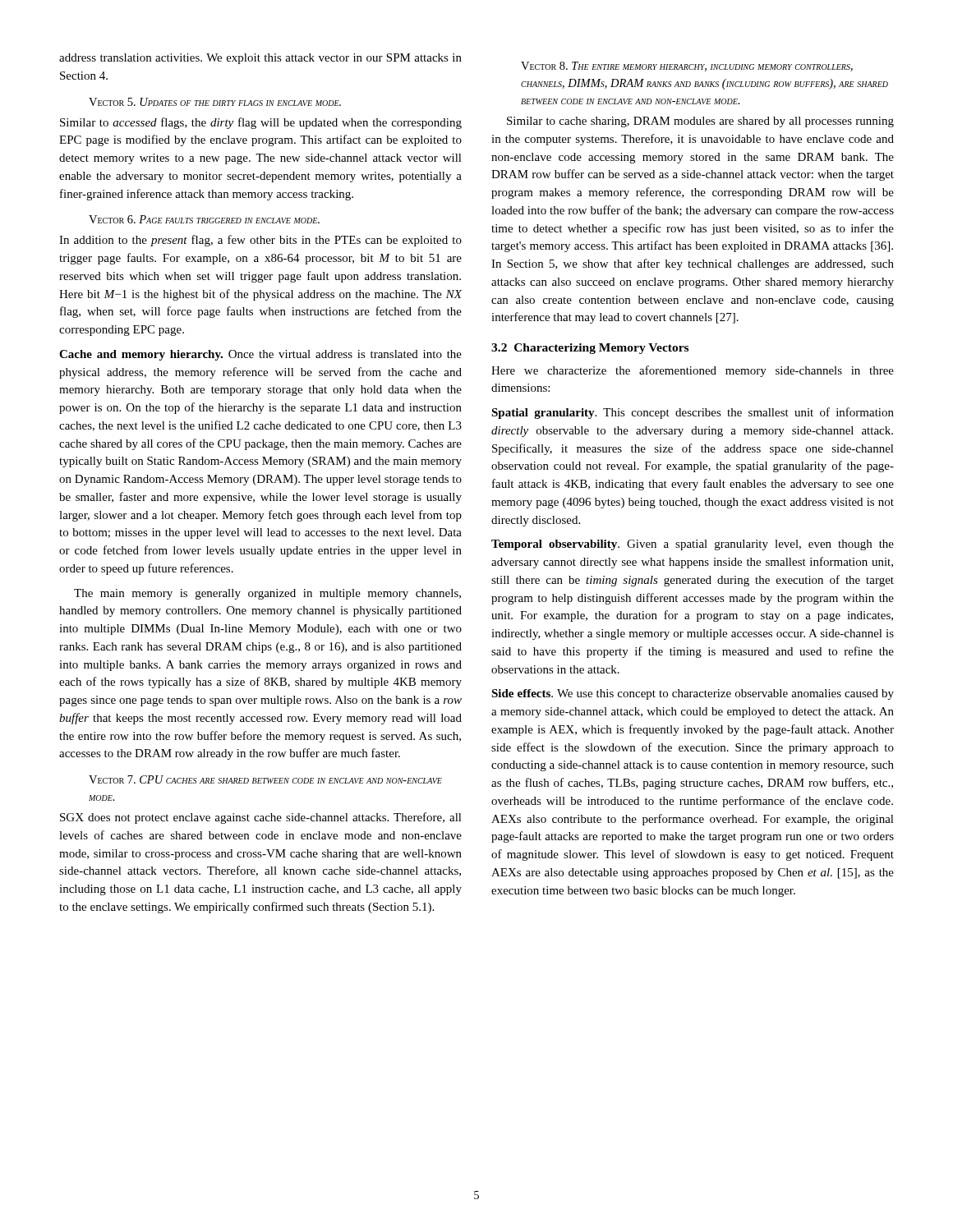The width and height of the screenshot is (953, 1232).
Task: Locate the block of text that opens with "Vector 6. Page faults triggered"
Action: 275,220
